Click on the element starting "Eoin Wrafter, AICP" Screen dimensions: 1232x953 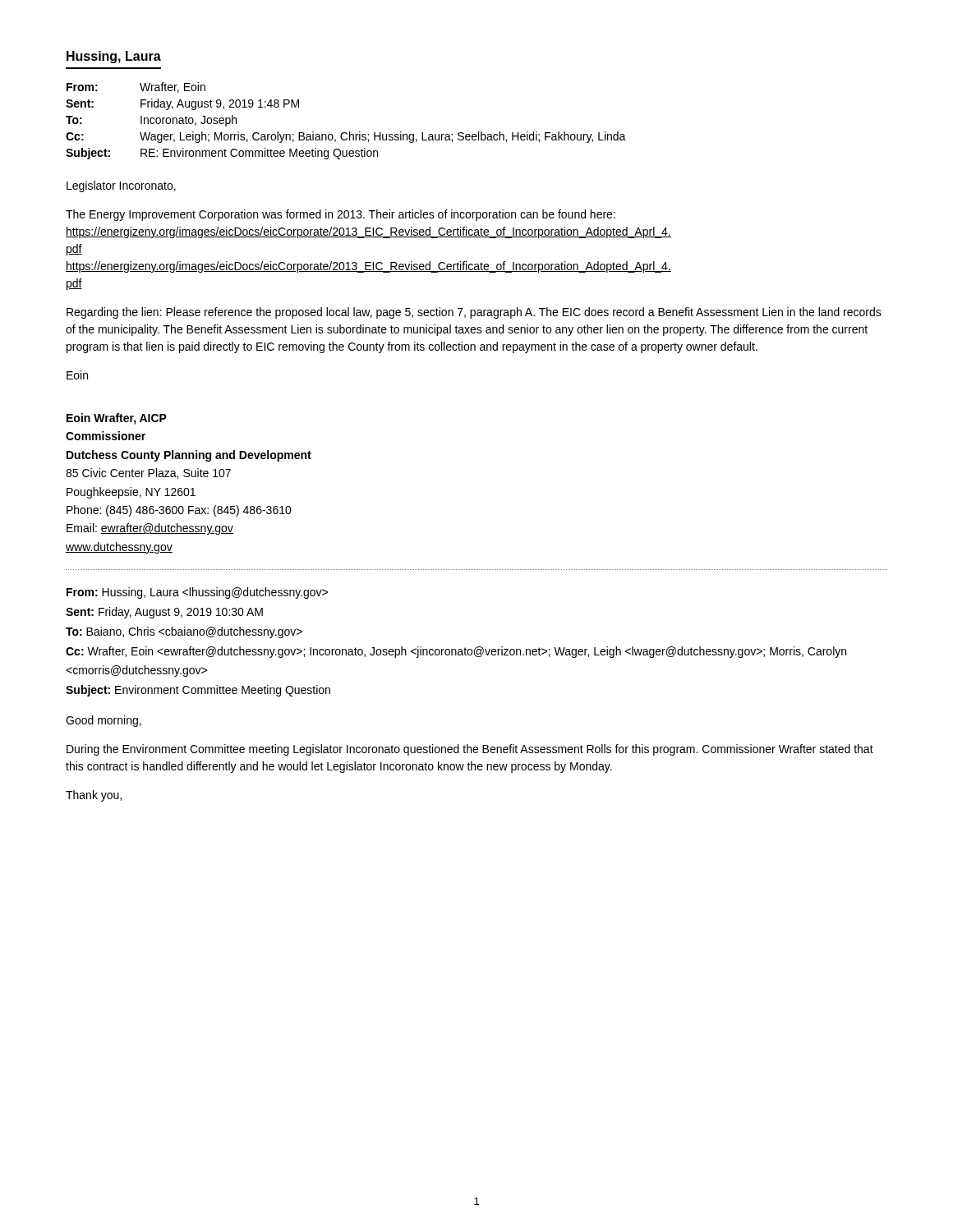(188, 482)
